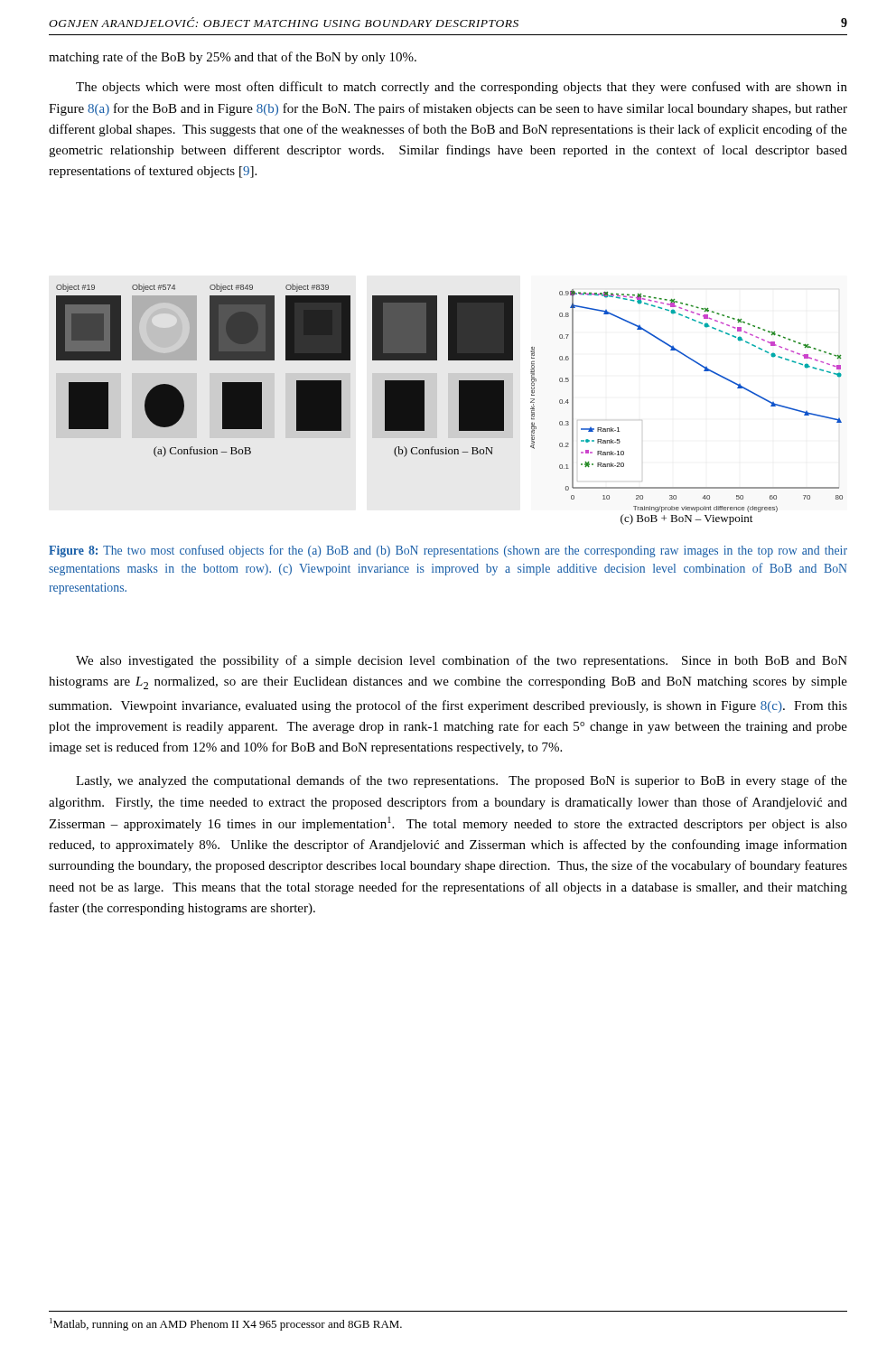This screenshot has width=896, height=1355.
Task: Locate the caption with the text "Figure 8: The"
Action: click(448, 569)
